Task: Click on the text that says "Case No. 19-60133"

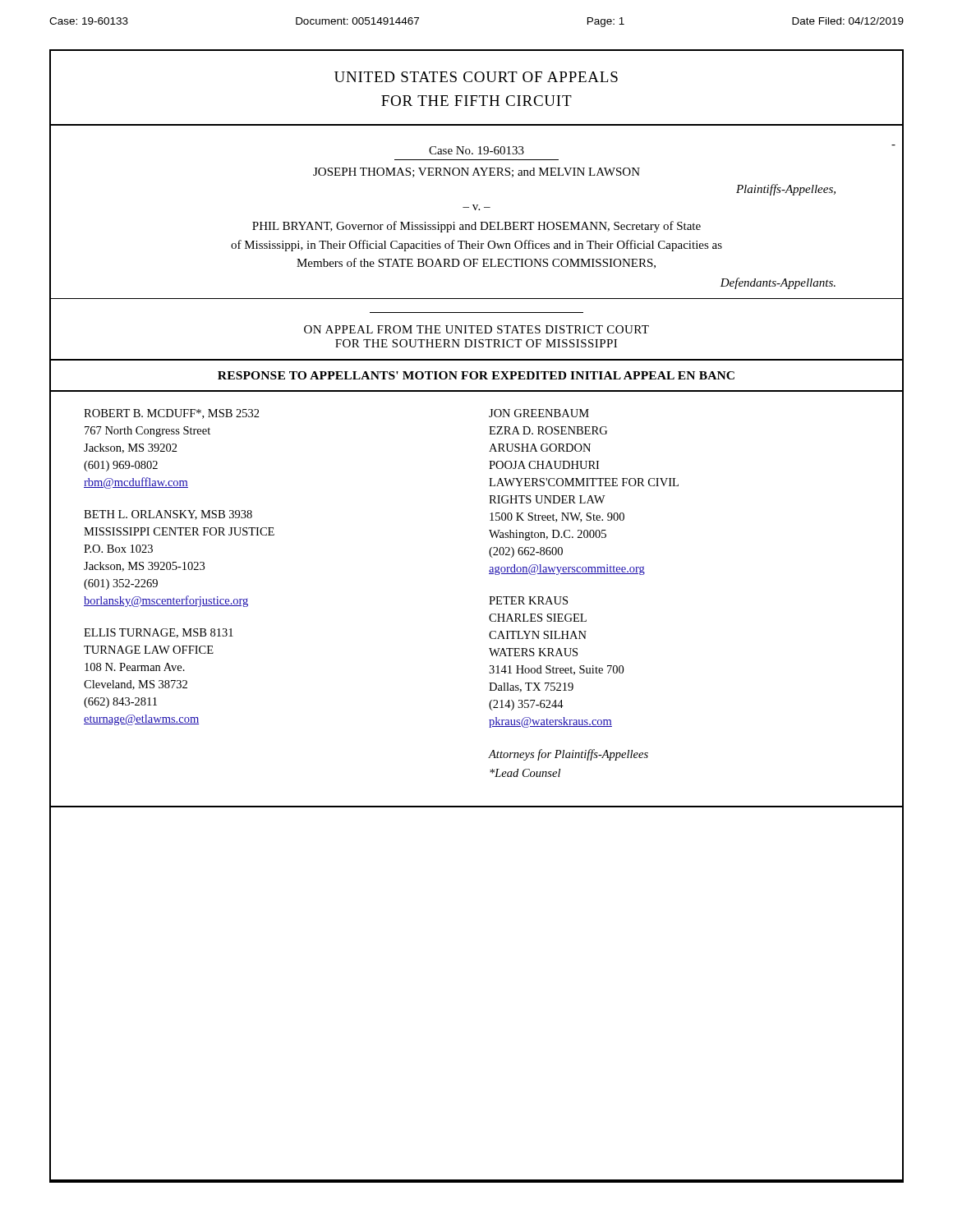Action: pyautogui.click(x=476, y=150)
